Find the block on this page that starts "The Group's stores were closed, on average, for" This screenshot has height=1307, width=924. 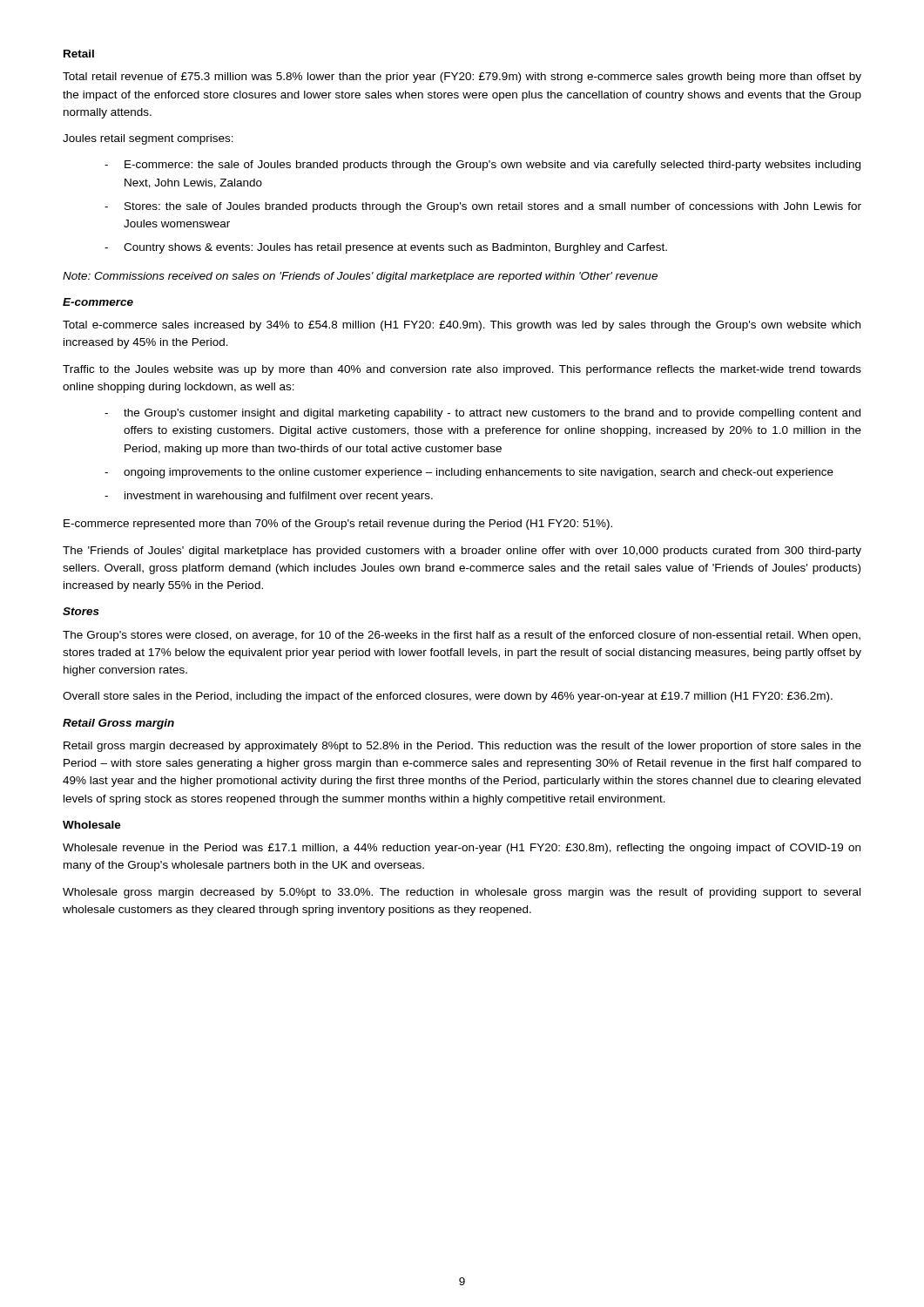click(462, 653)
